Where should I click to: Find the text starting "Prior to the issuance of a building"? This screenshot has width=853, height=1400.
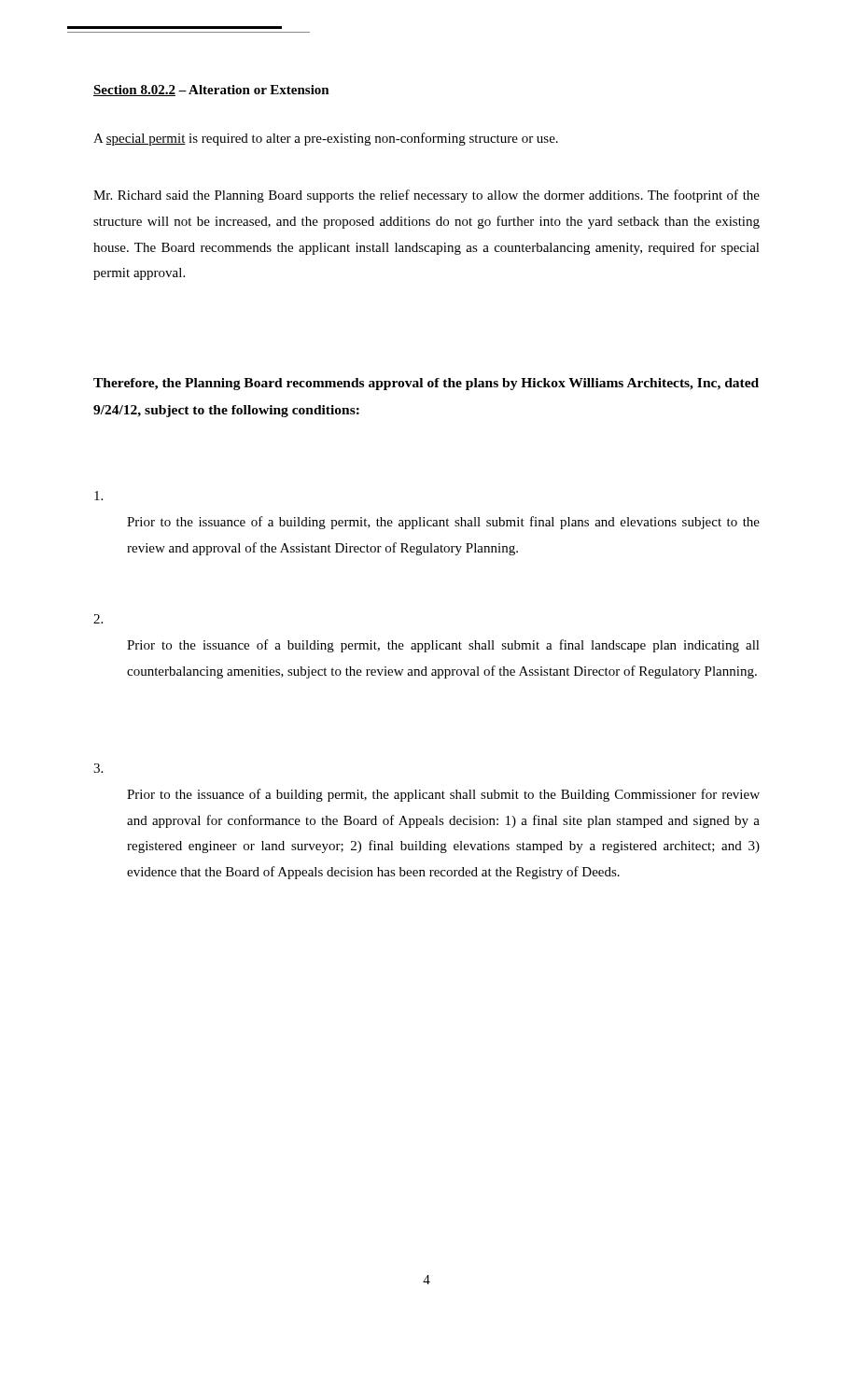[426, 525]
